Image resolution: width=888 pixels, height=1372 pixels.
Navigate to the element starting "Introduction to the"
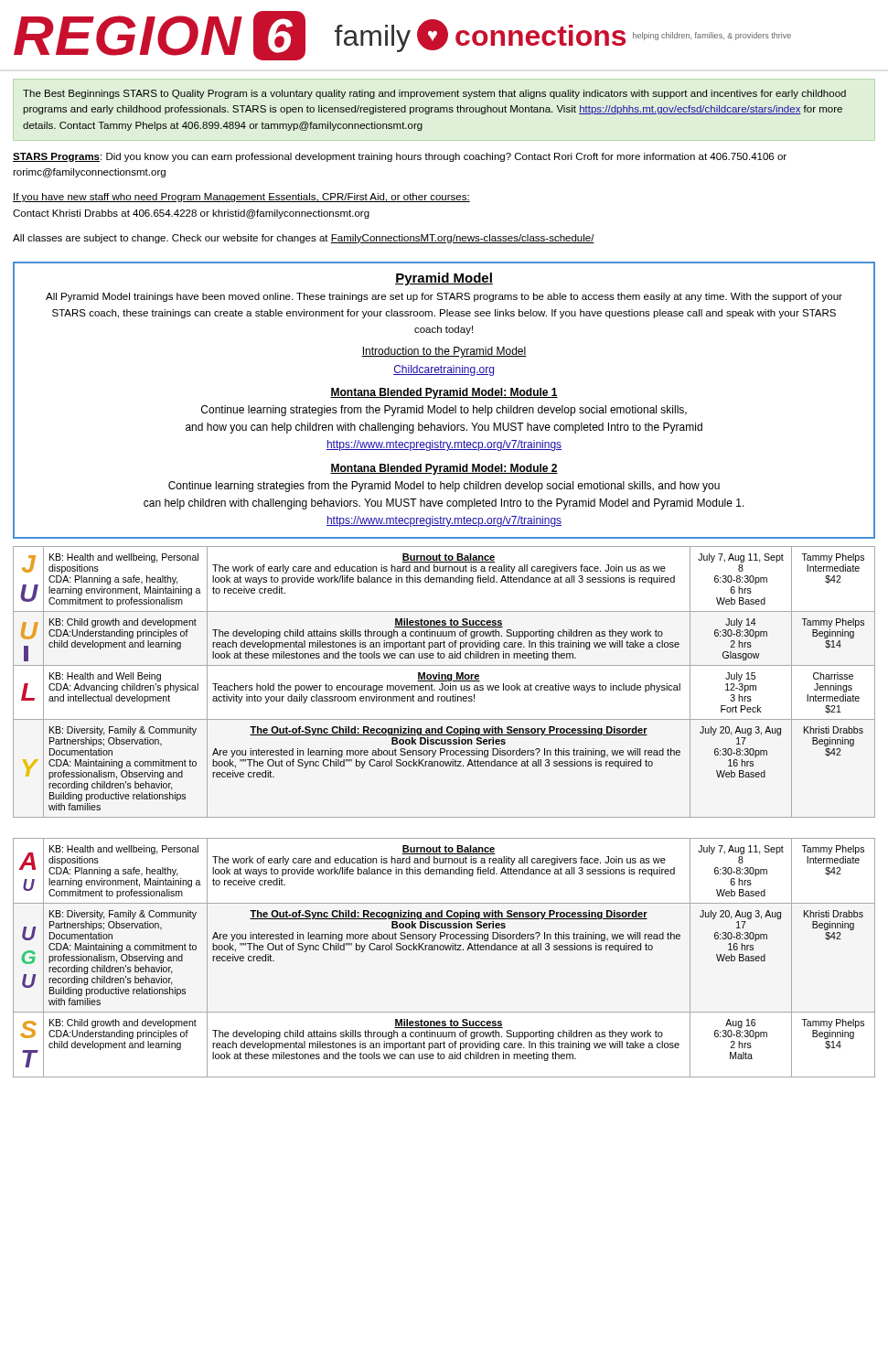(444, 360)
